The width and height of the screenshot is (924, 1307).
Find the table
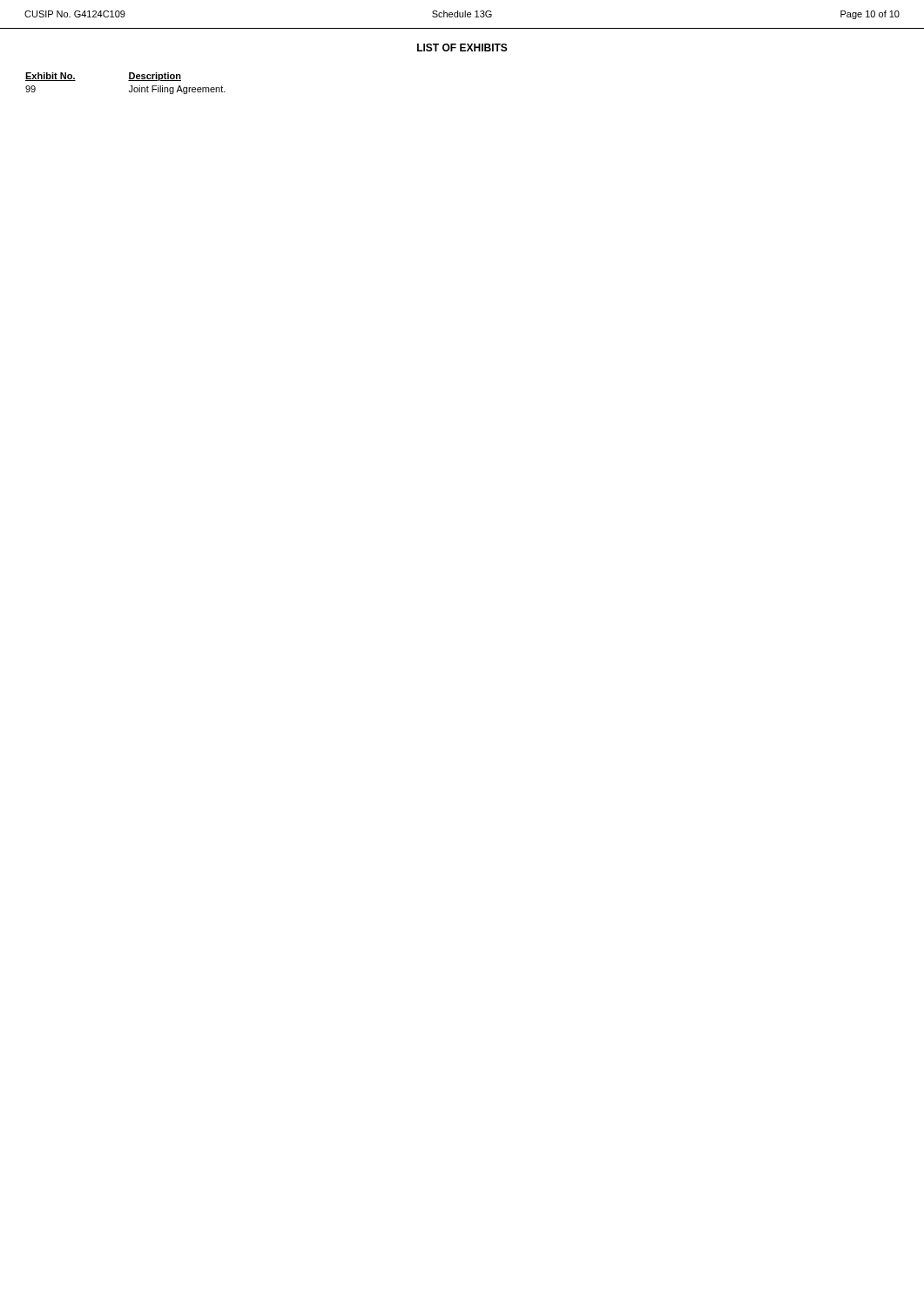[126, 82]
